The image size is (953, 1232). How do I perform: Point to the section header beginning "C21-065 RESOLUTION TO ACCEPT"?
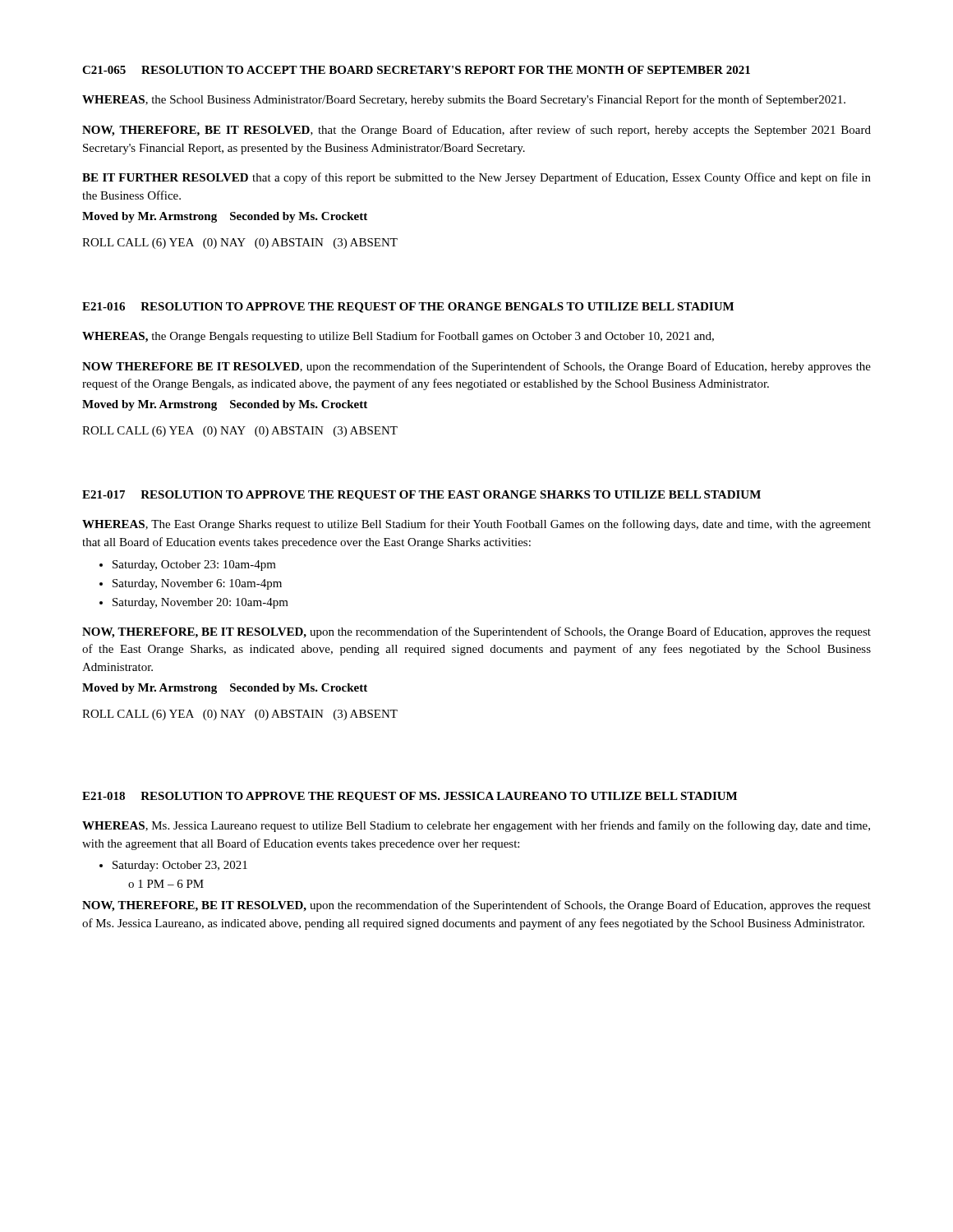[476, 70]
